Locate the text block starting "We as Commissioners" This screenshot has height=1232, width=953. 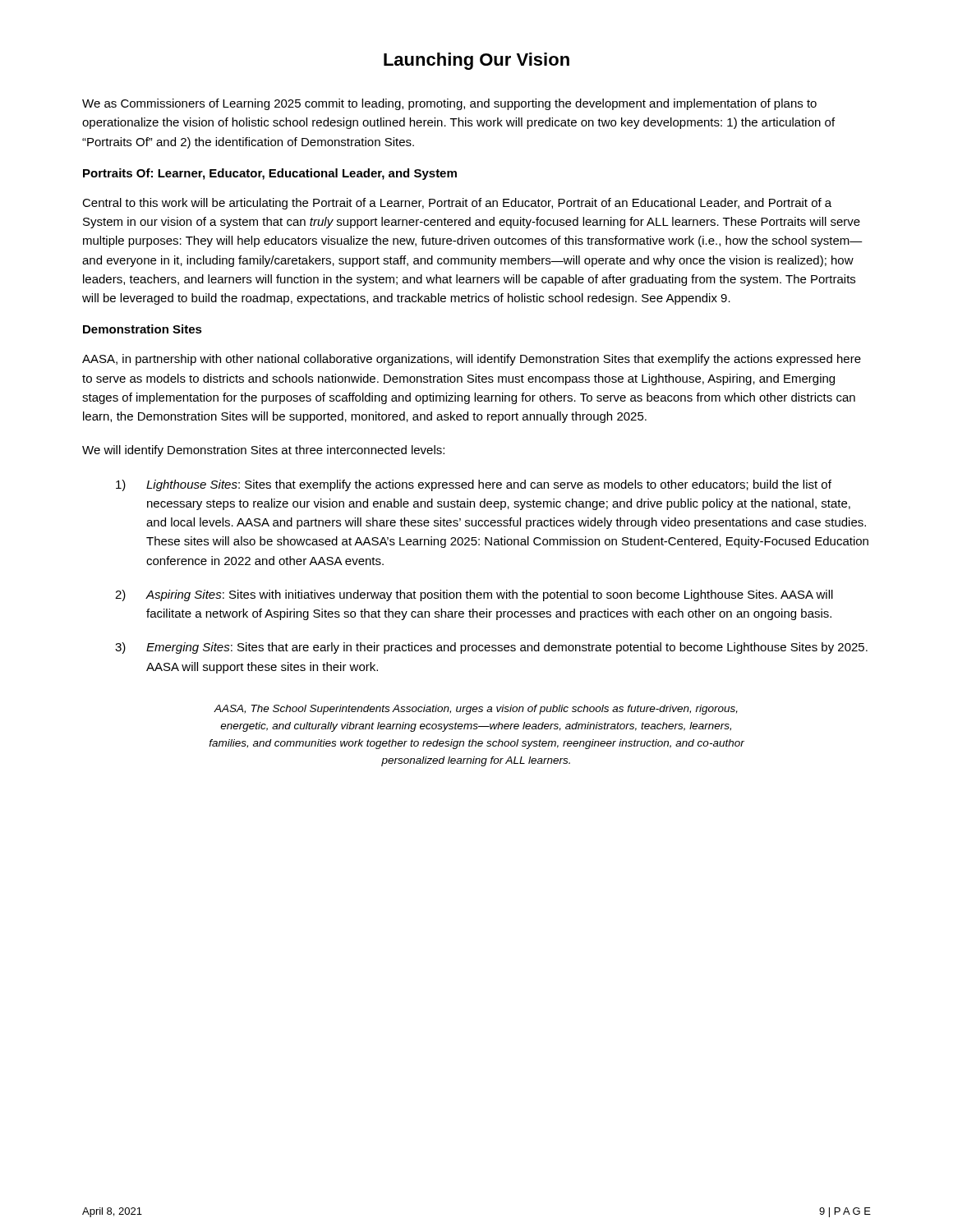(458, 122)
